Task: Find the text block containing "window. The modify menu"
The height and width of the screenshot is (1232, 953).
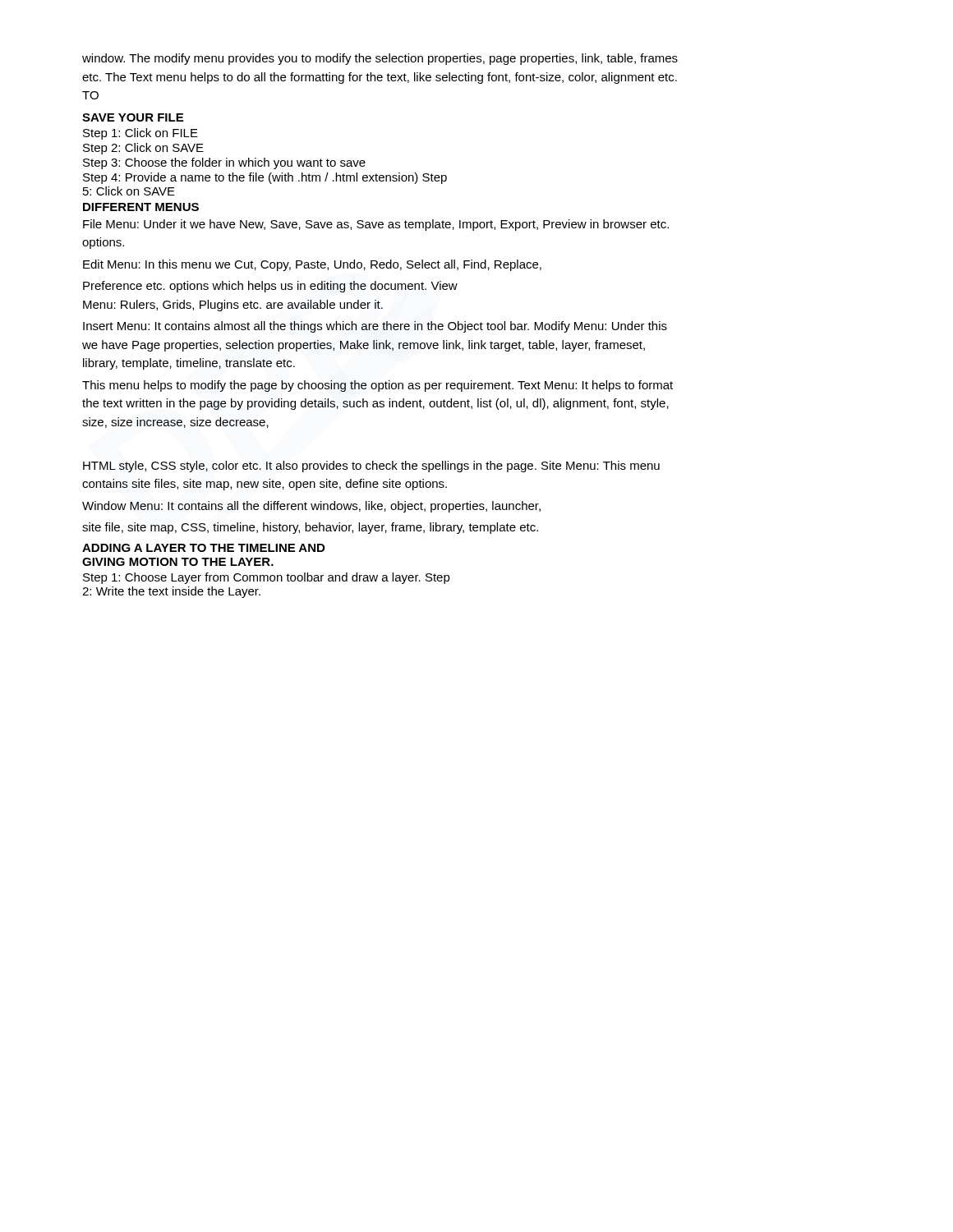Action: point(382,77)
